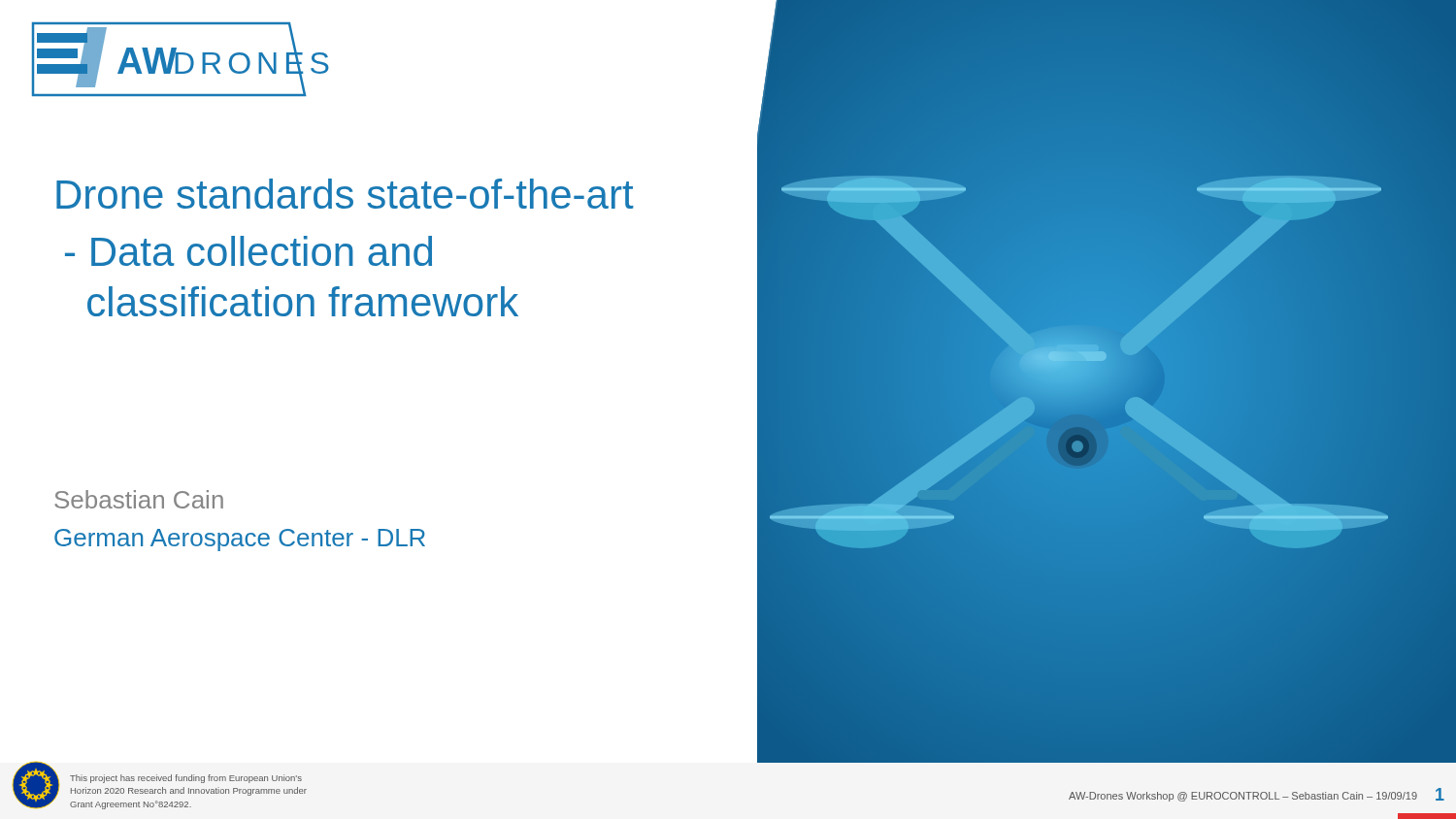Locate the title that opens with "Drone standards state-of-the-art"
Image resolution: width=1456 pixels, height=819 pixels.
click(x=354, y=249)
